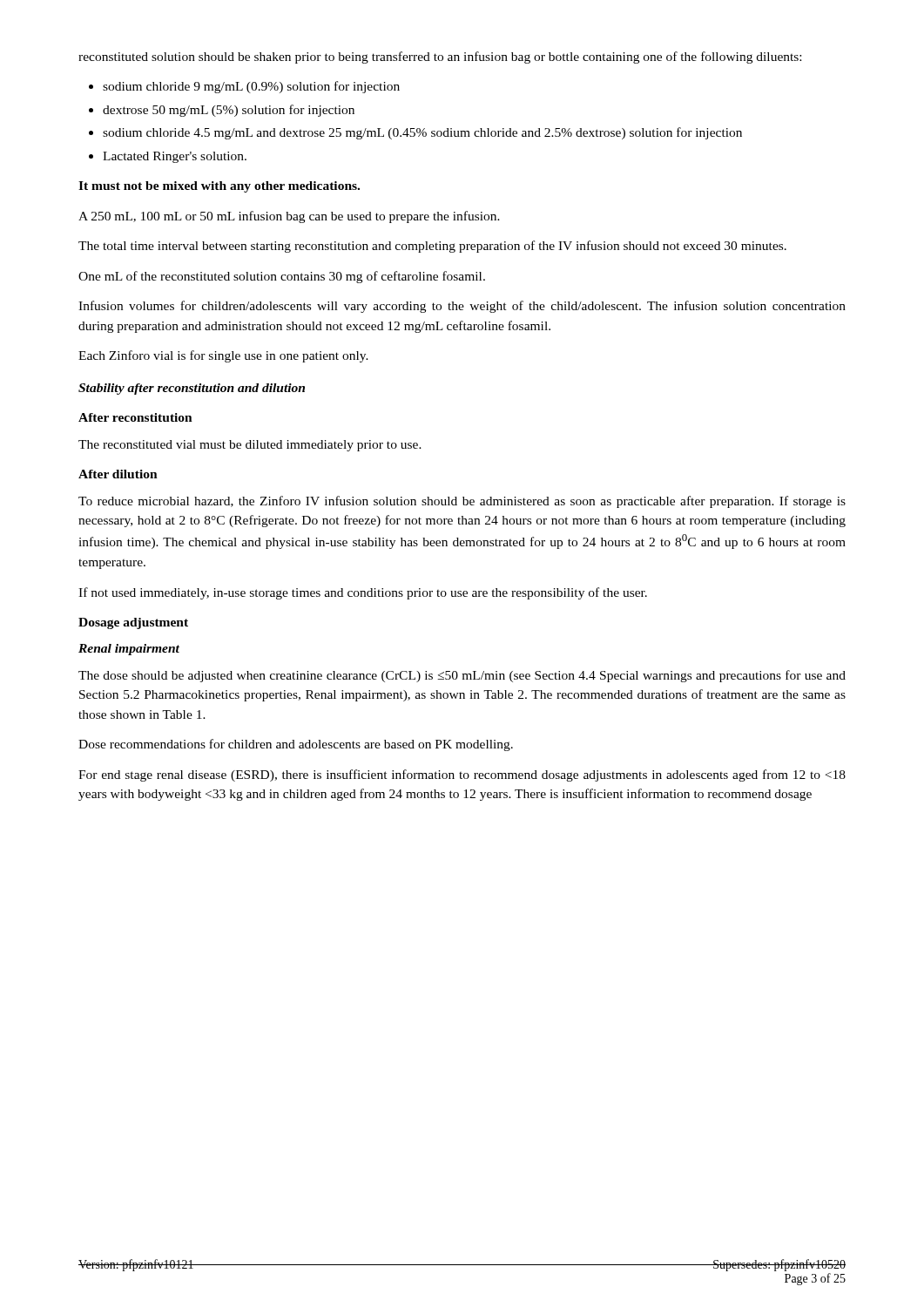924x1307 pixels.
Task: Click the passage that begins "sodium chloride 9 mg/mL"
Action: pos(251,87)
